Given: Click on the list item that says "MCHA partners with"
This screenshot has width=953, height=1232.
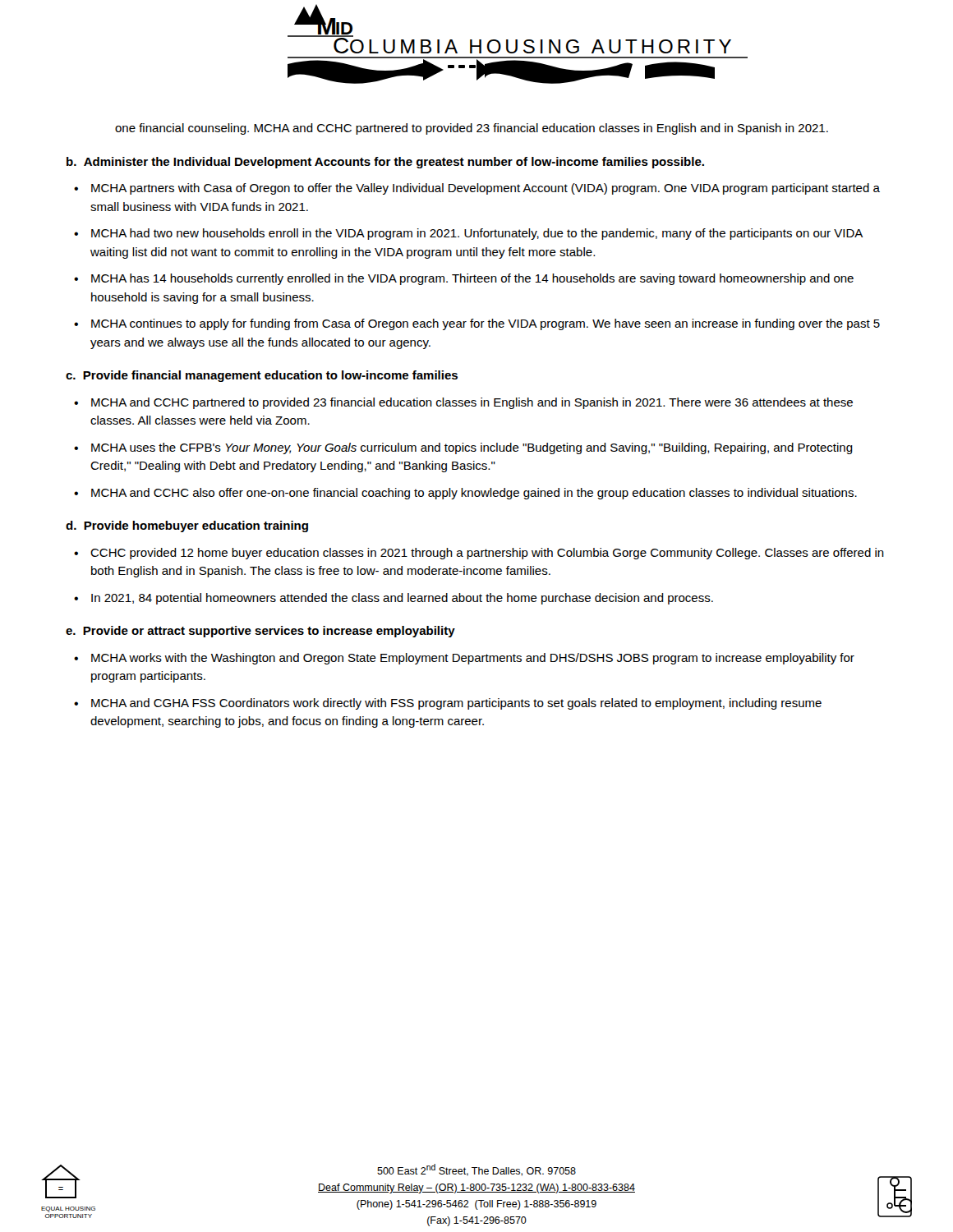Looking at the screenshot, I should (485, 197).
